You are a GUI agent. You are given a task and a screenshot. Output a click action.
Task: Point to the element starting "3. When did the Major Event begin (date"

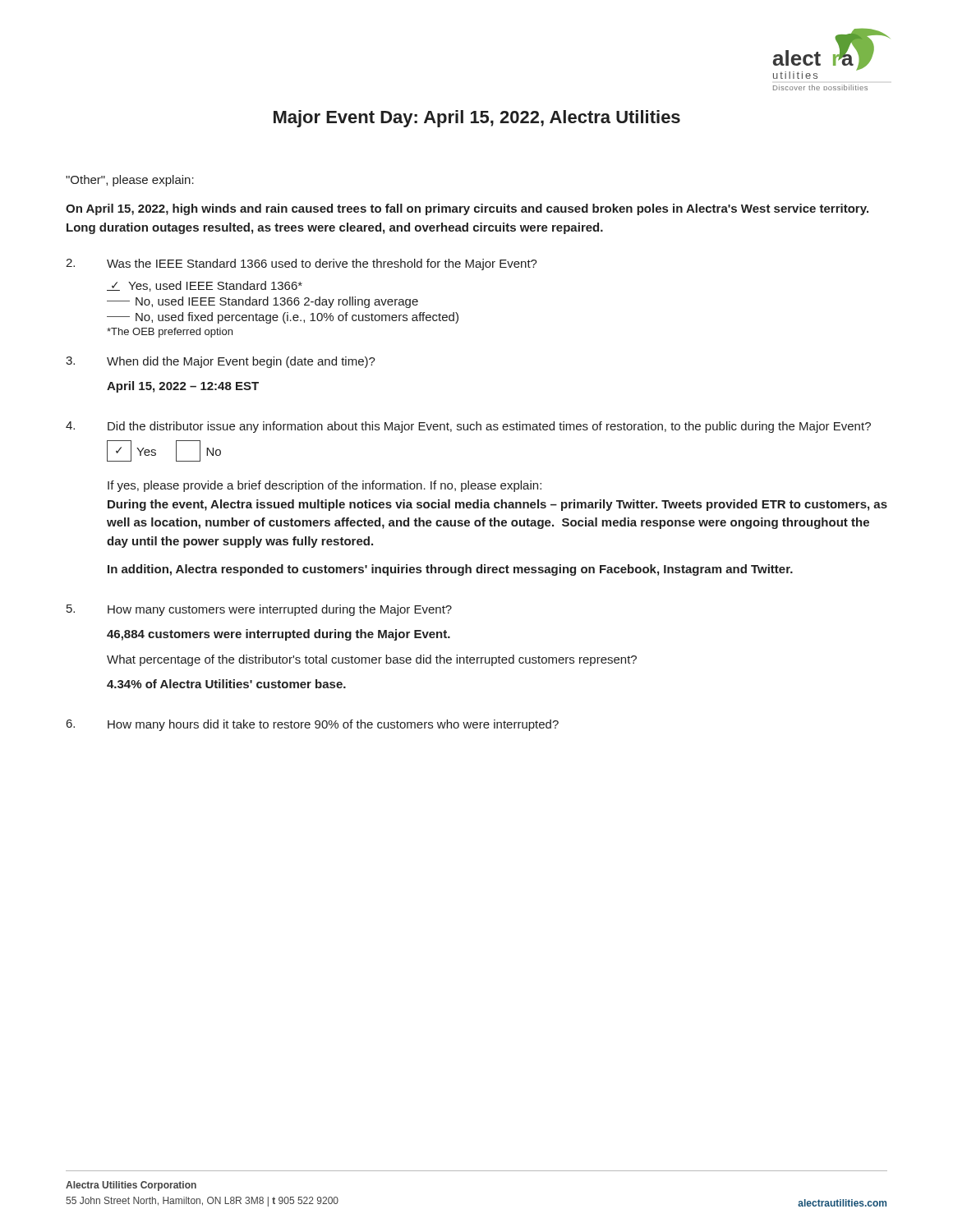click(x=221, y=362)
